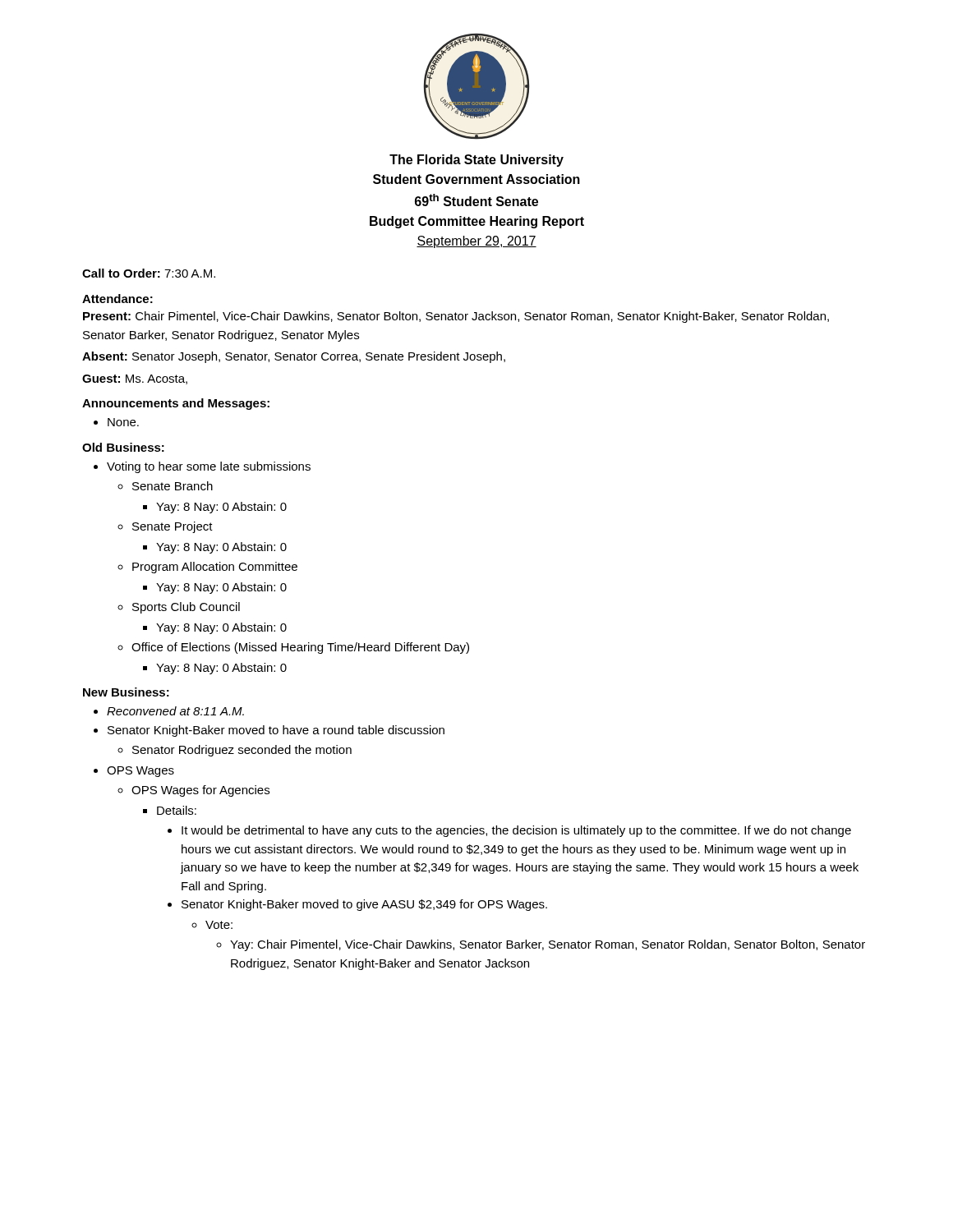Click the passage that begins "Senate Project Yay: 8"
This screenshot has height=1232, width=953.
coord(173,527)
